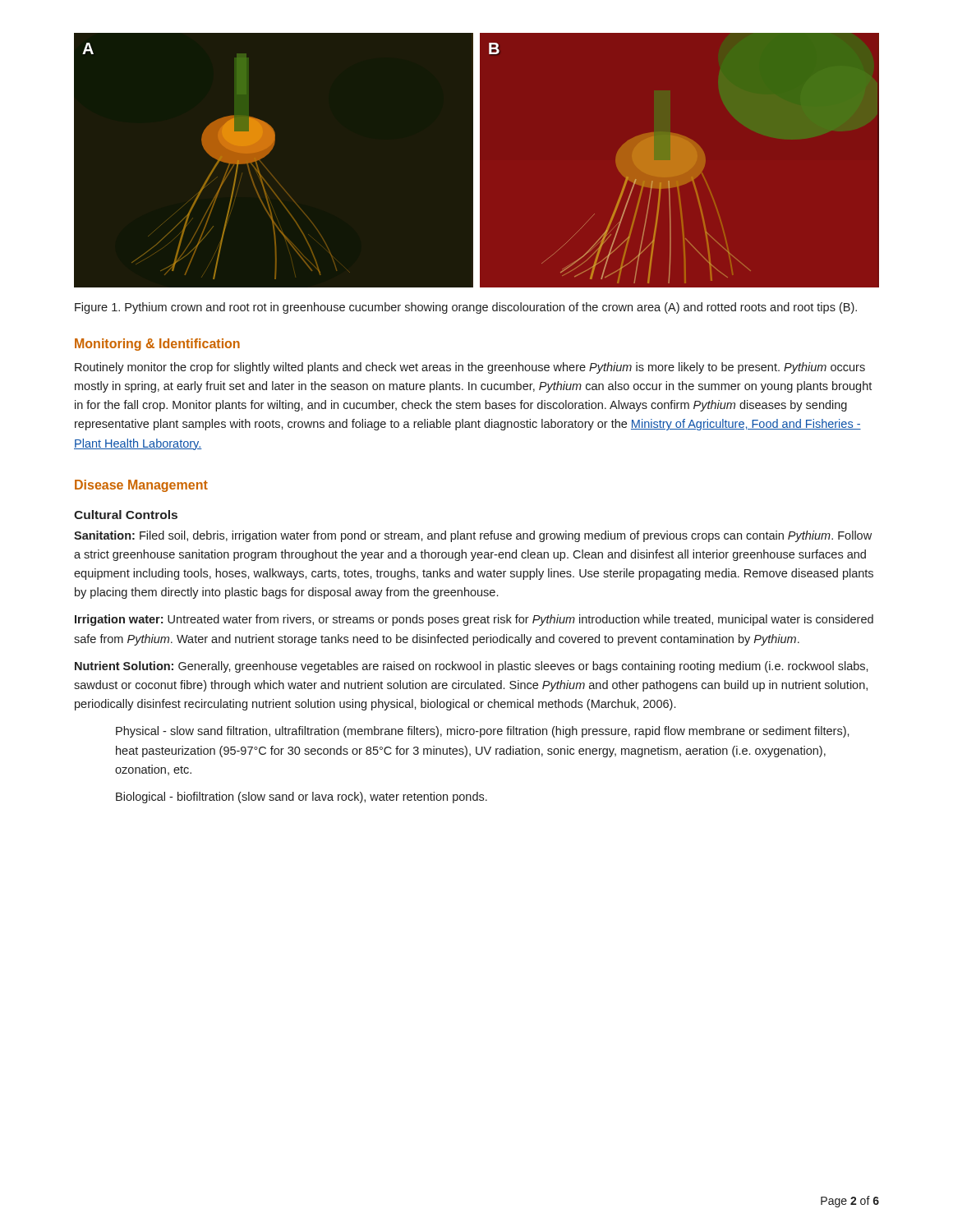The width and height of the screenshot is (953, 1232).
Task: Point to the element starting "Disease Management"
Action: coord(141,485)
